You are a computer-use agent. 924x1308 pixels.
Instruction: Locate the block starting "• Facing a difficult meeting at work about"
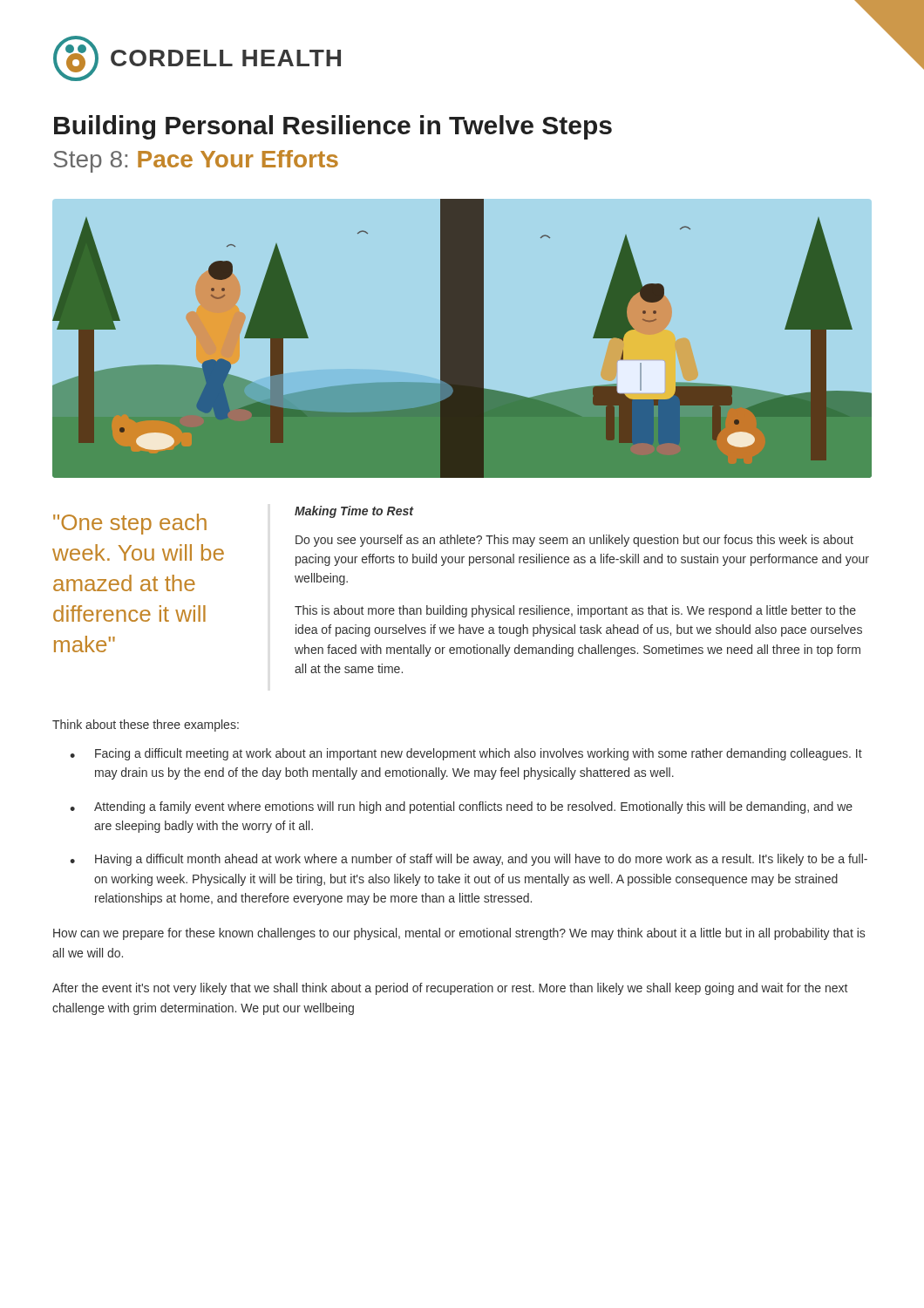point(471,763)
